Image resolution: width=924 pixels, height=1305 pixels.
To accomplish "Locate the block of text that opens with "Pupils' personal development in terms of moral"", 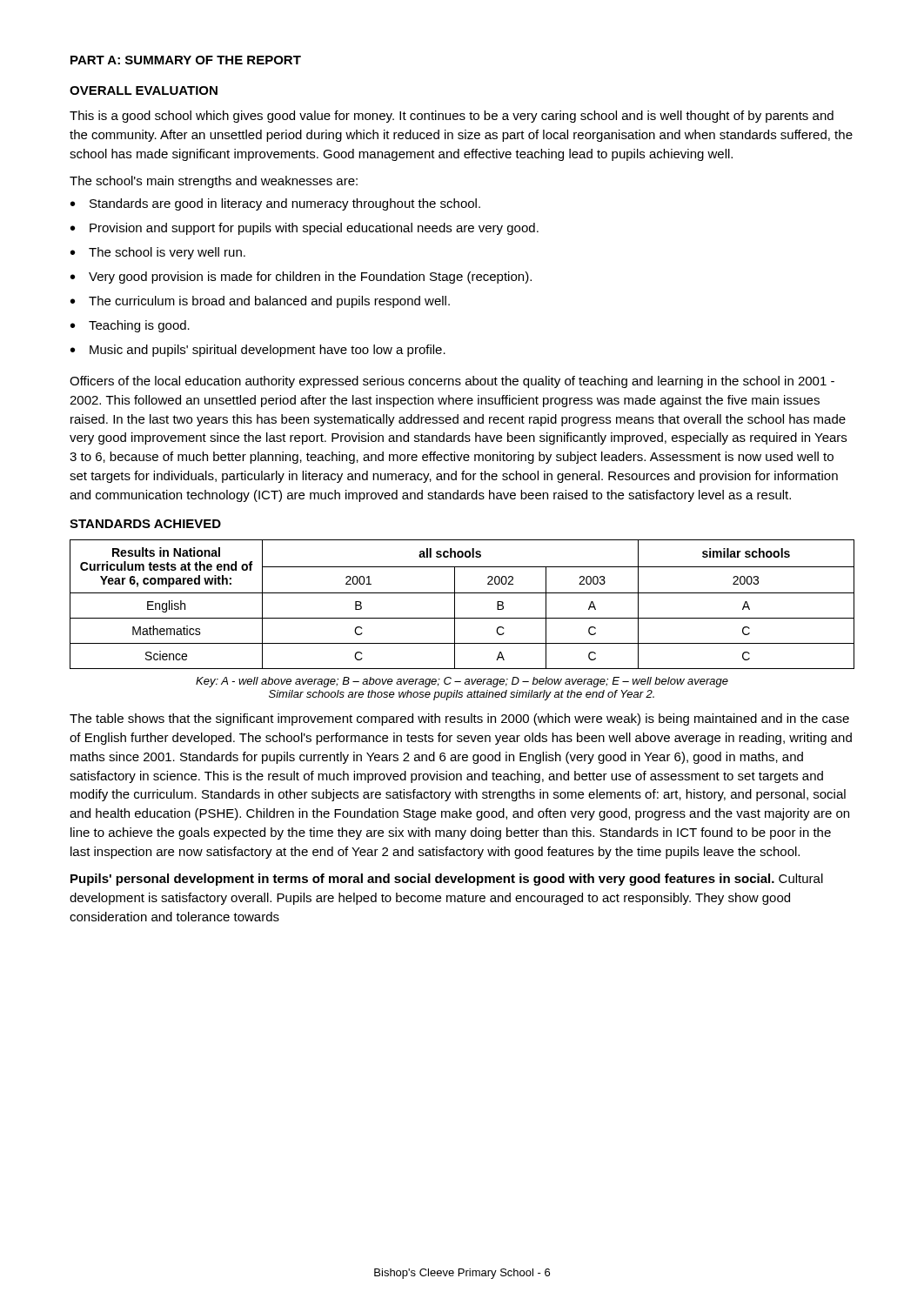I will coord(446,897).
